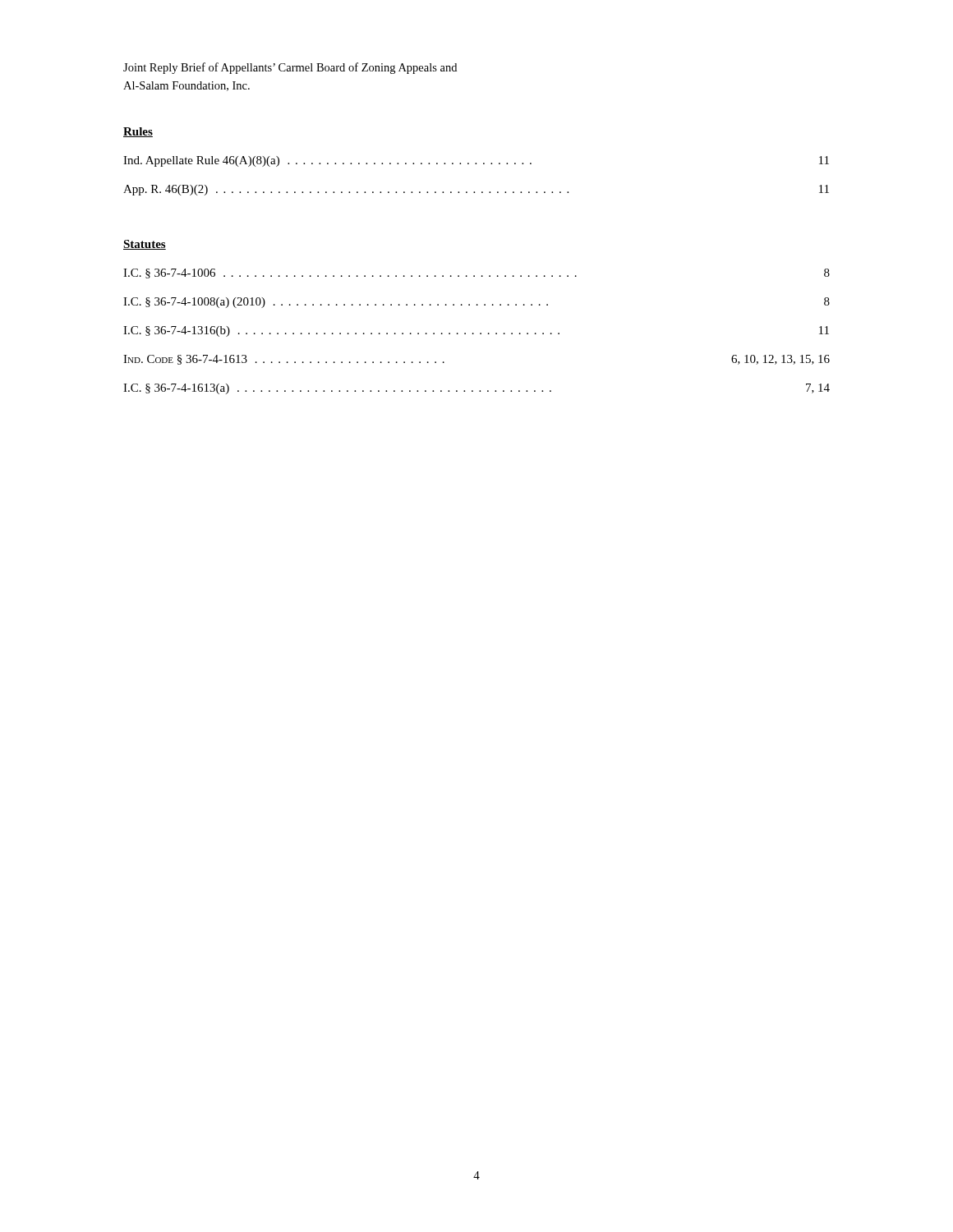Select the list item with the text "Ind. Appellate Rule 46(A)(8)(a)"
This screenshot has height=1232, width=953.
click(x=476, y=160)
